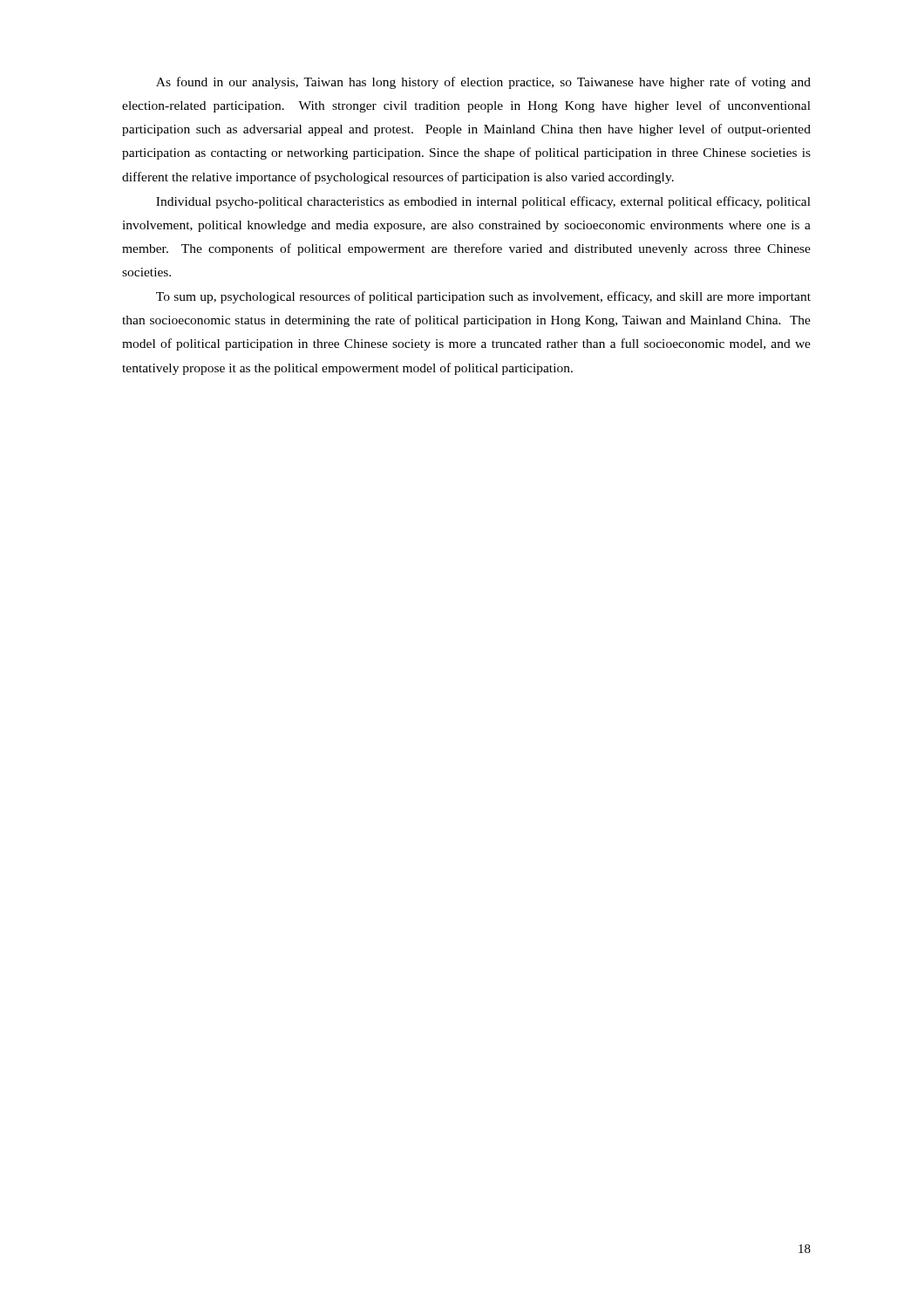This screenshot has width=924, height=1308.
Task: Where is the passage that starts "To sum up, psychological"?
Action: point(466,332)
